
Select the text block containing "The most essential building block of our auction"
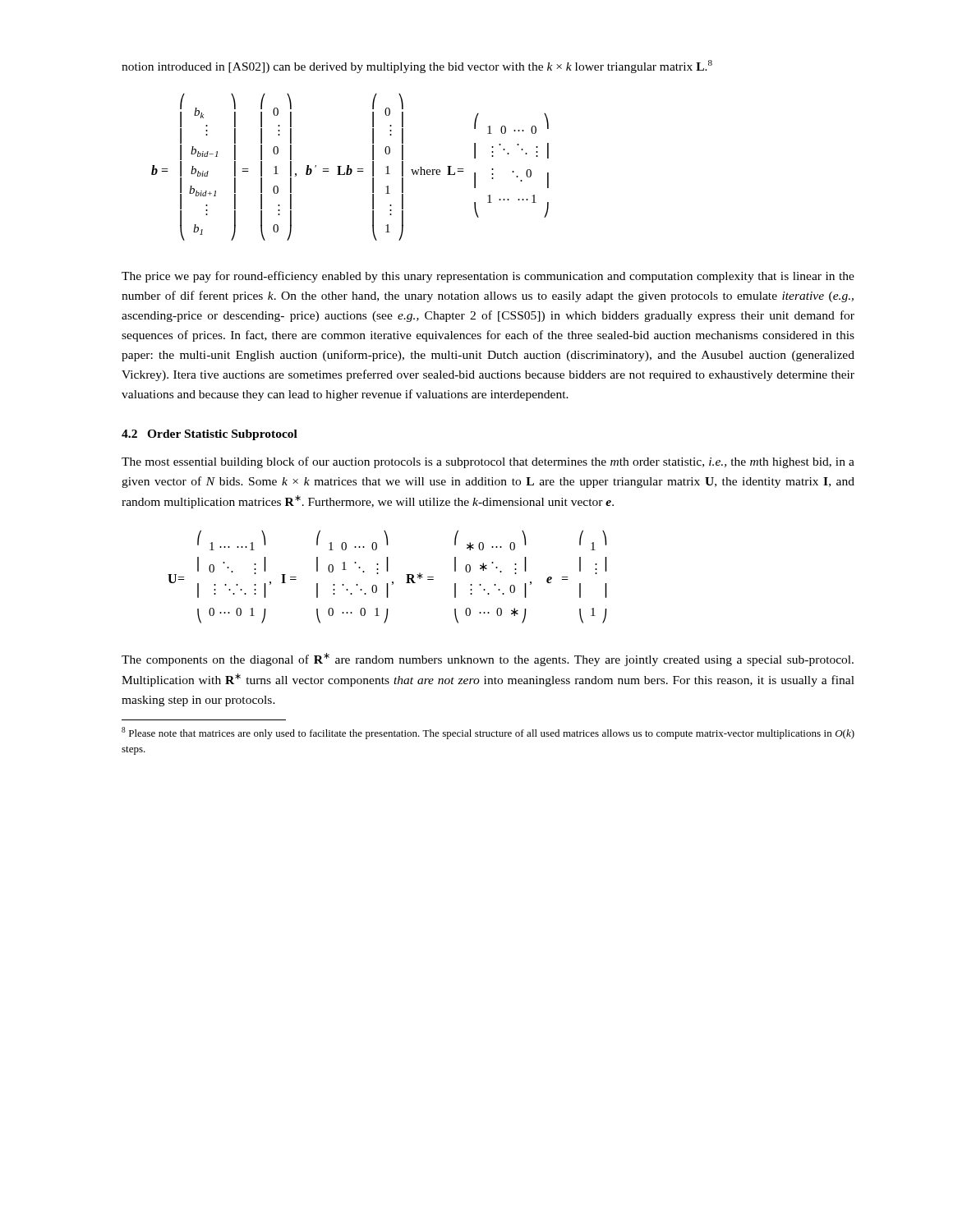tap(488, 482)
